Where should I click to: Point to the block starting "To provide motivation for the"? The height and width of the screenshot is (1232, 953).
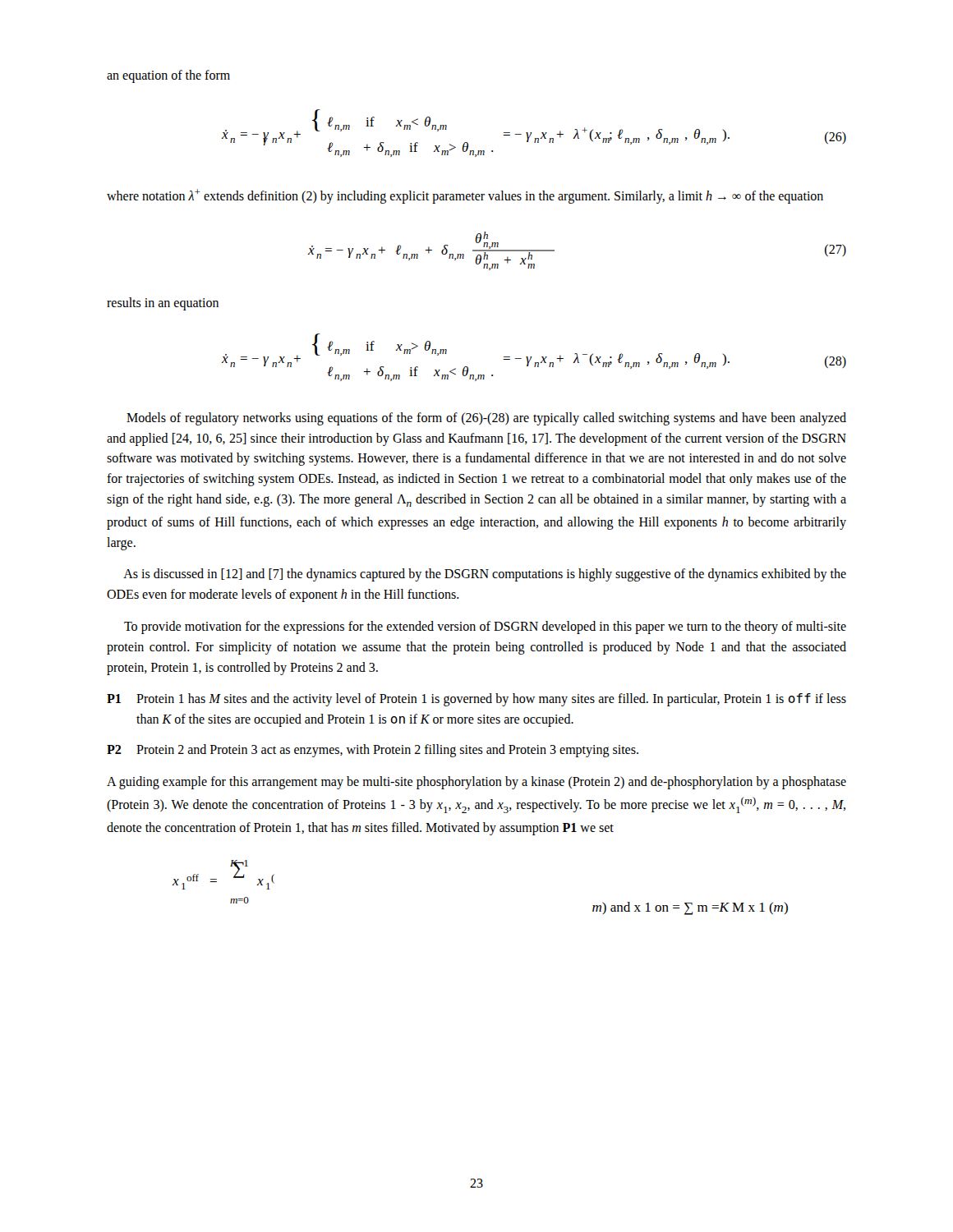coord(476,647)
